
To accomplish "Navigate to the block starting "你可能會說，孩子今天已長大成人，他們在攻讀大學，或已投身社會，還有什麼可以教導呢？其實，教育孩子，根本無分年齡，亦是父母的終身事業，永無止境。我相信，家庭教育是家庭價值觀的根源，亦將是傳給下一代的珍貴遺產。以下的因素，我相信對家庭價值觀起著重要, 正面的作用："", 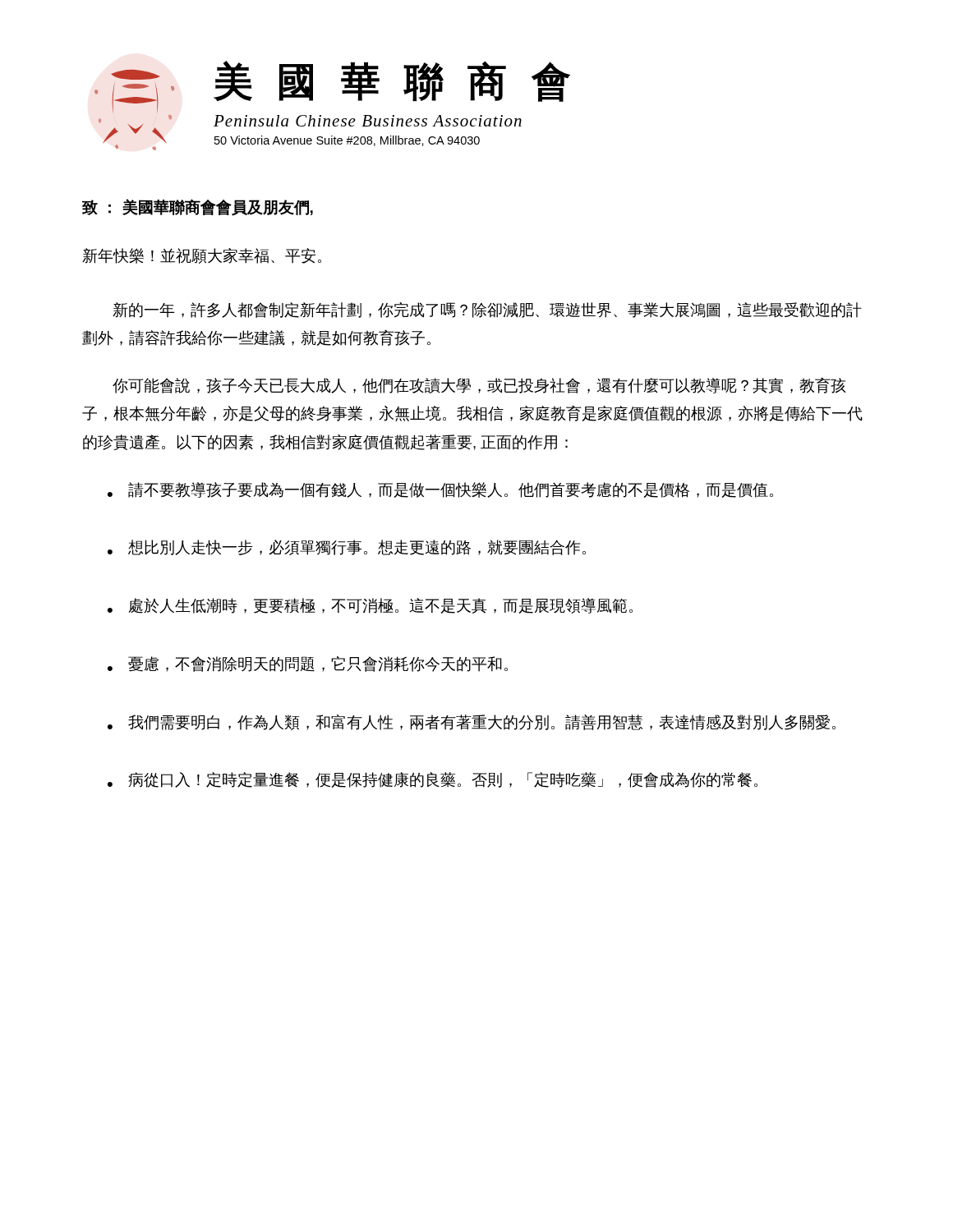I will [x=472, y=414].
